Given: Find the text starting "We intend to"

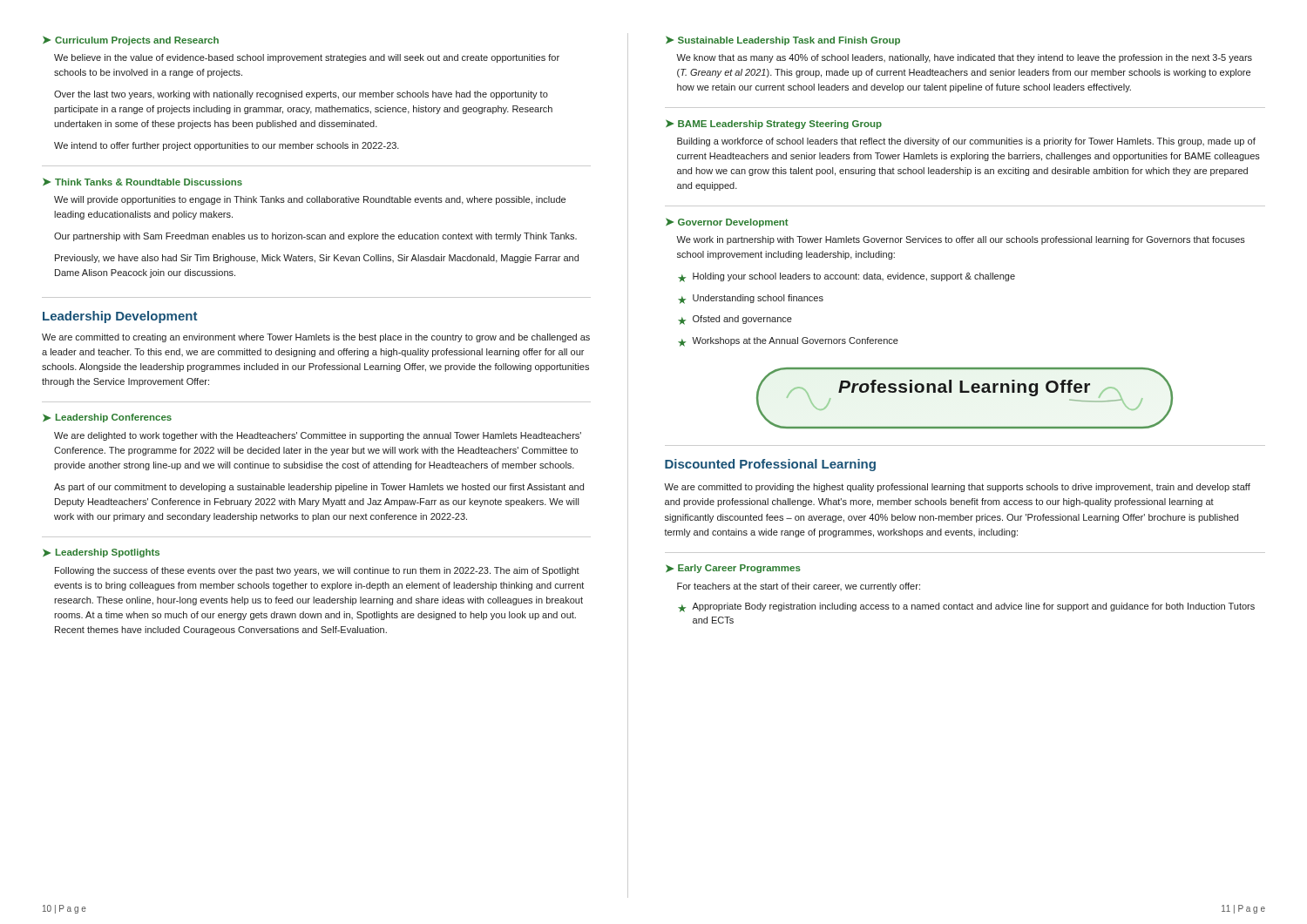Looking at the screenshot, I should pyautogui.click(x=227, y=146).
